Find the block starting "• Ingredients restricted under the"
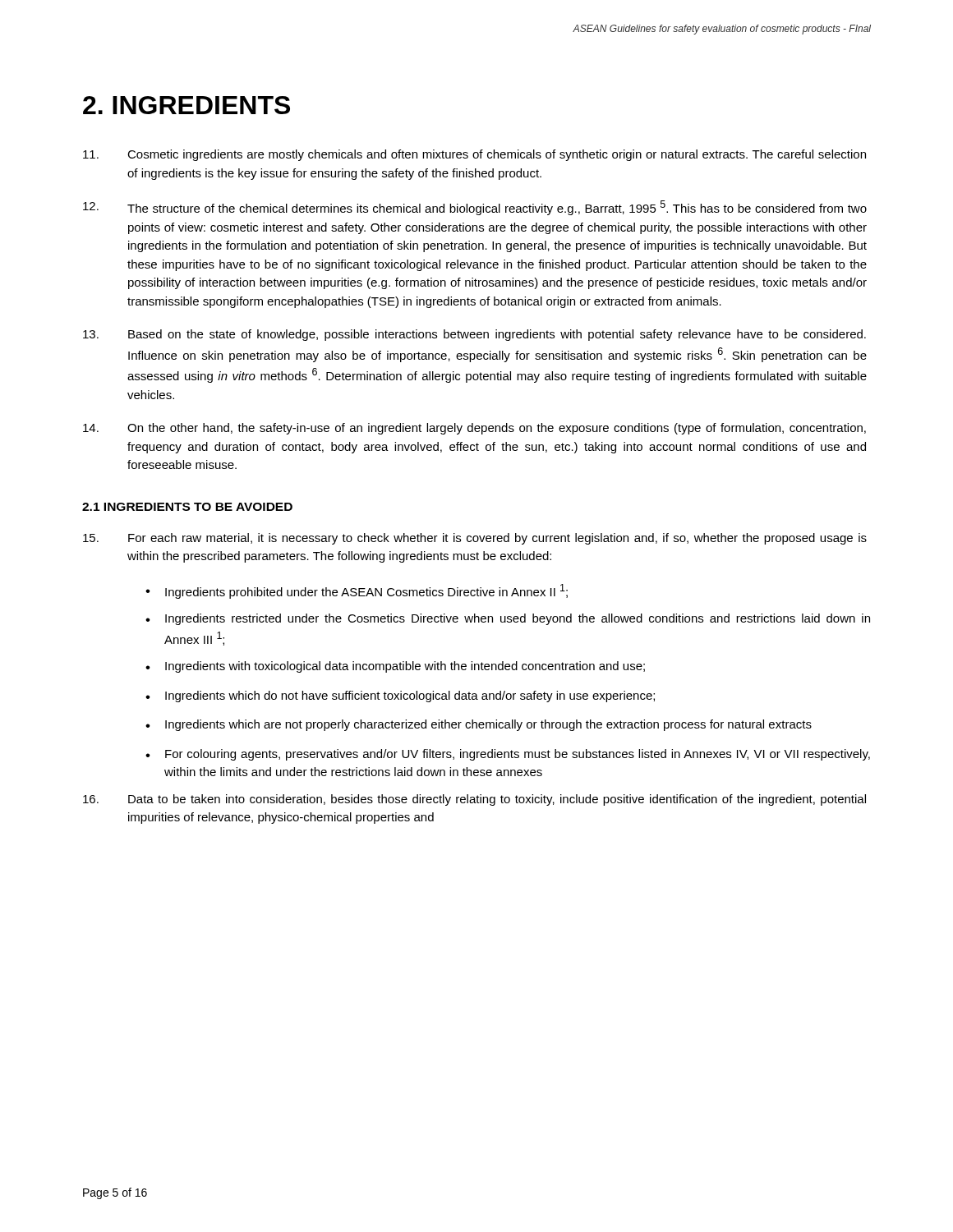The width and height of the screenshot is (953, 1232). [501, 629]
